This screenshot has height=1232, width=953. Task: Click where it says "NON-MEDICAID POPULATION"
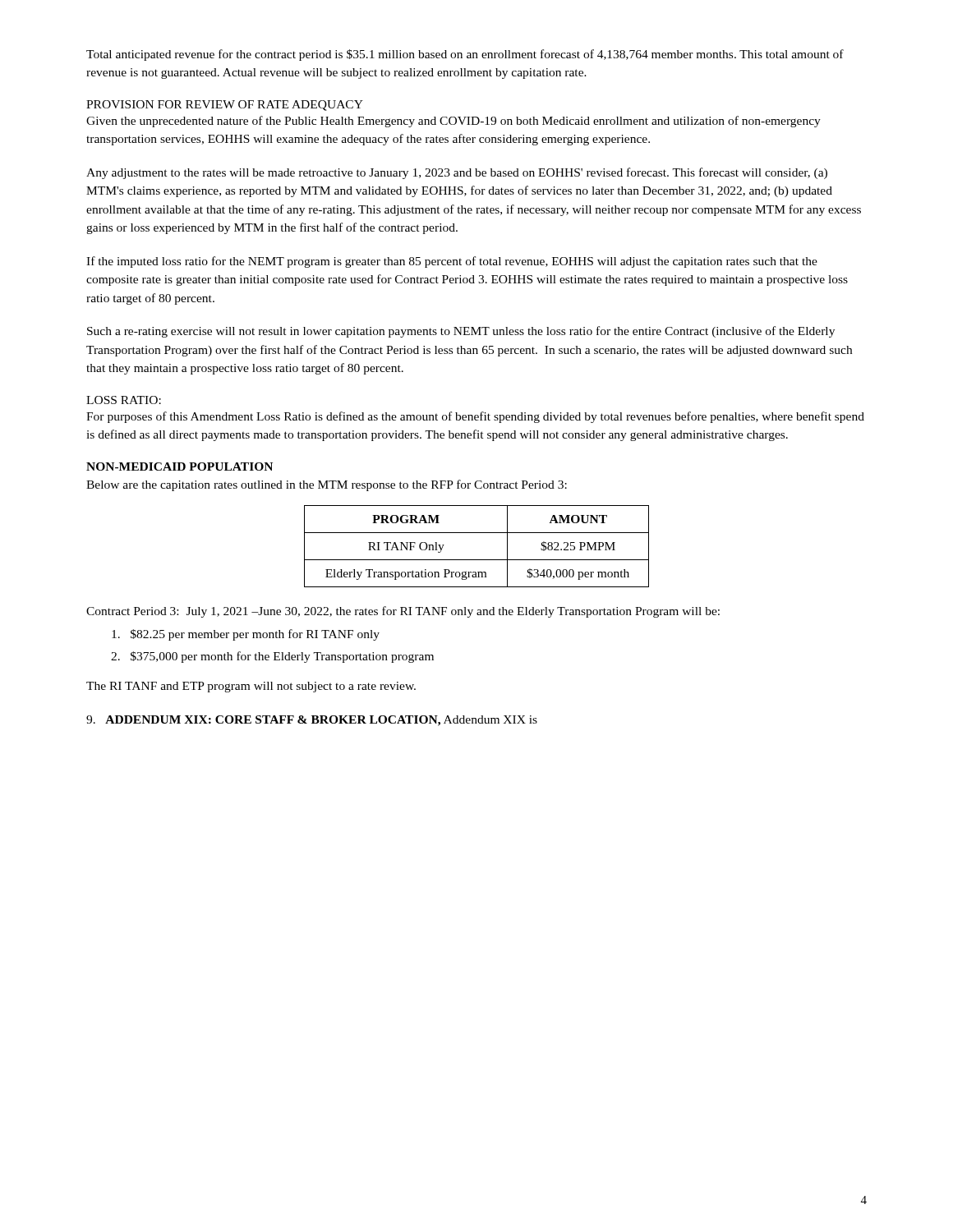click(x=180, y=466)
